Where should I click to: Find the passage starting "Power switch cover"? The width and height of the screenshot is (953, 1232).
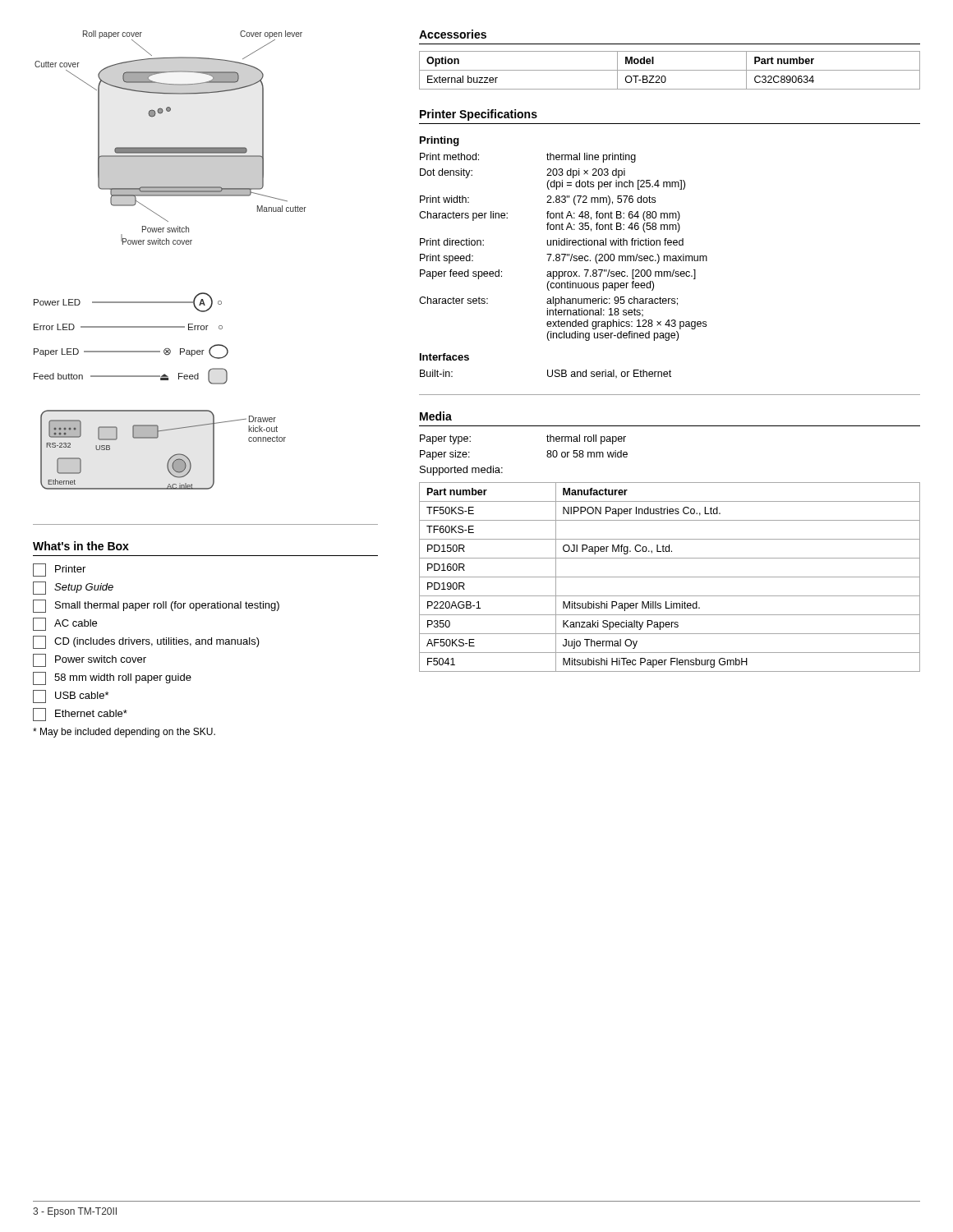(100, 659)
